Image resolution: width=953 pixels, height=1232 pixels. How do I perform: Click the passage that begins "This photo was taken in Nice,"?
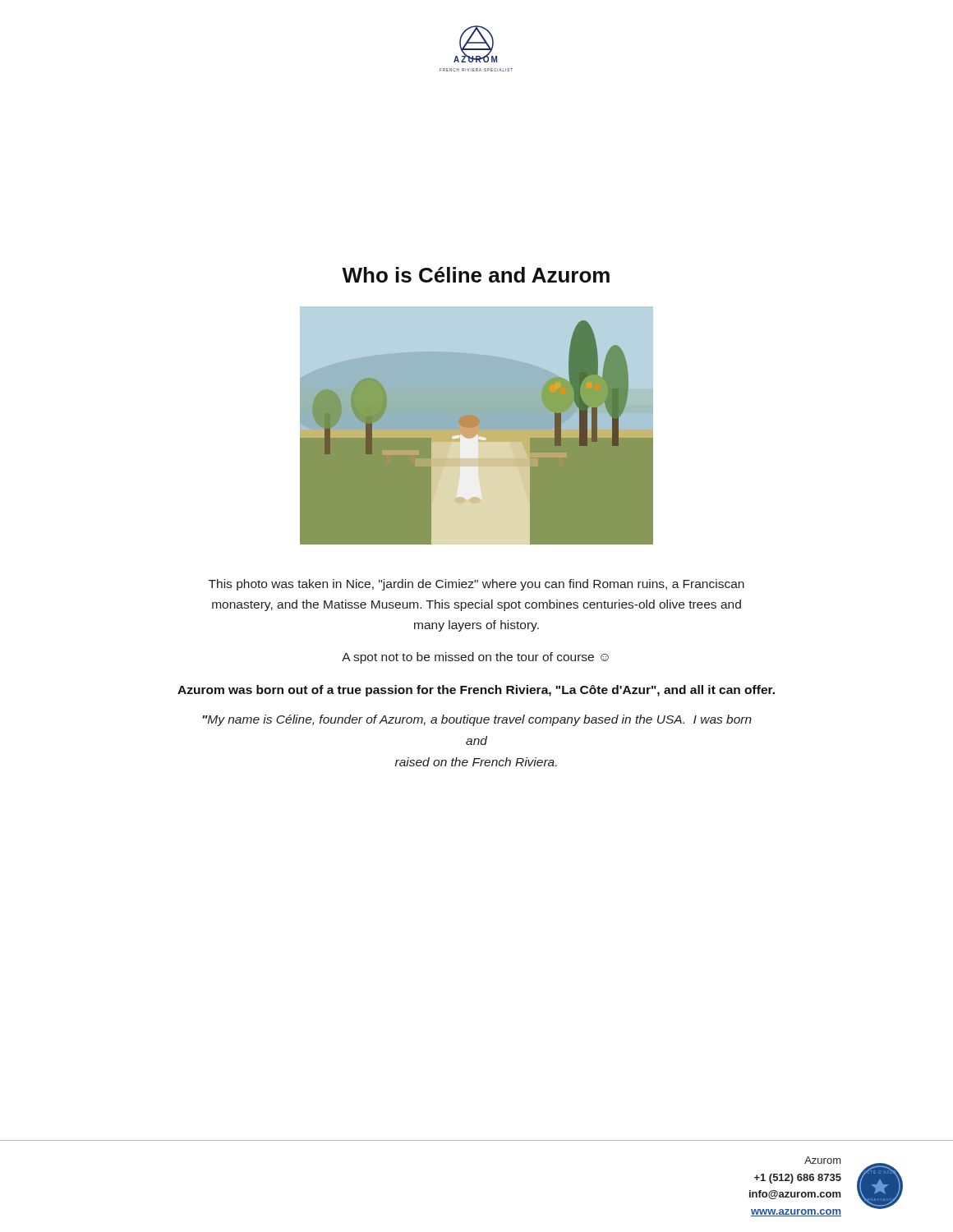(x=476, y=604)
